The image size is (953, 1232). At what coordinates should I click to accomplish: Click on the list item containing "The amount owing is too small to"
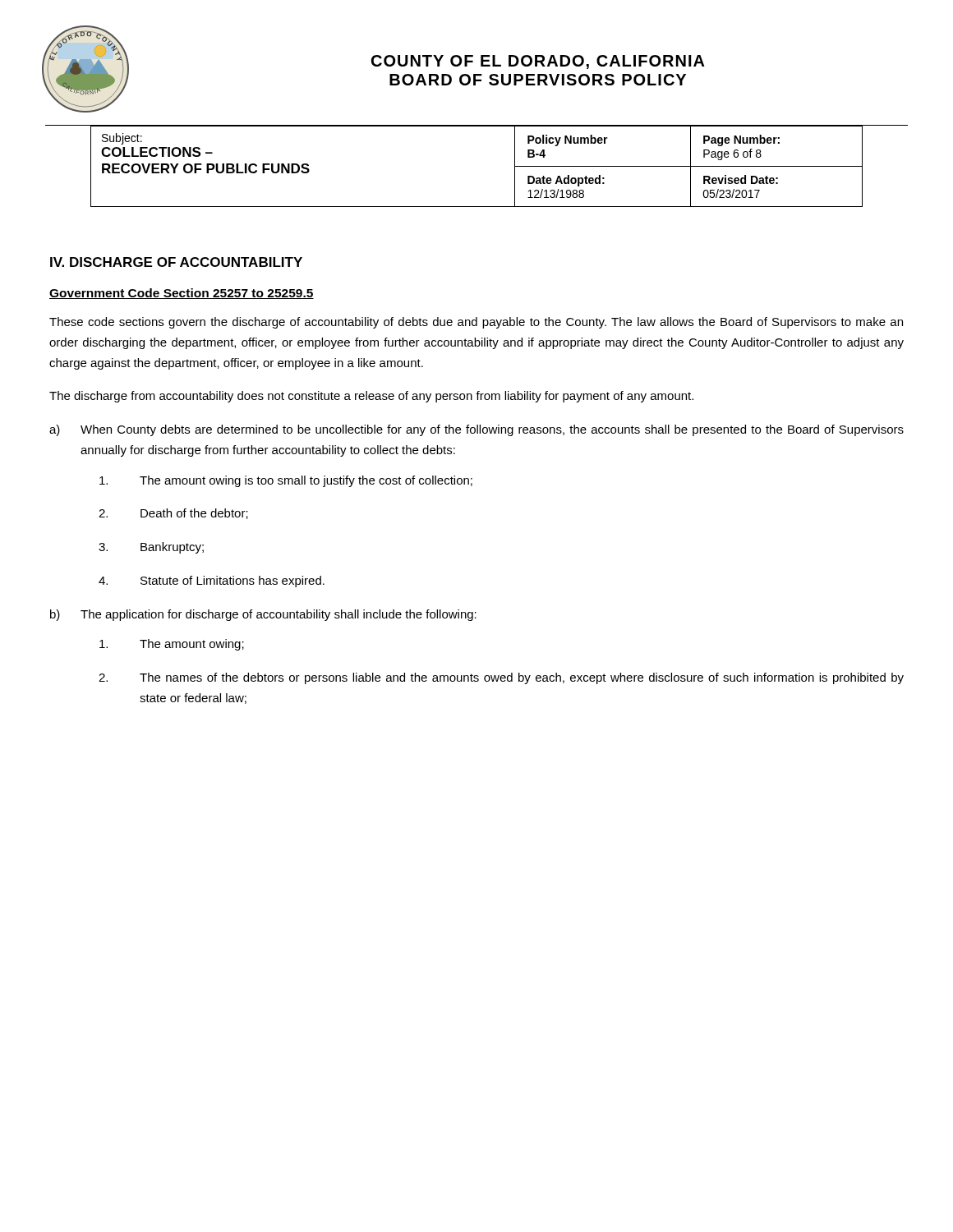click(286, 481)
